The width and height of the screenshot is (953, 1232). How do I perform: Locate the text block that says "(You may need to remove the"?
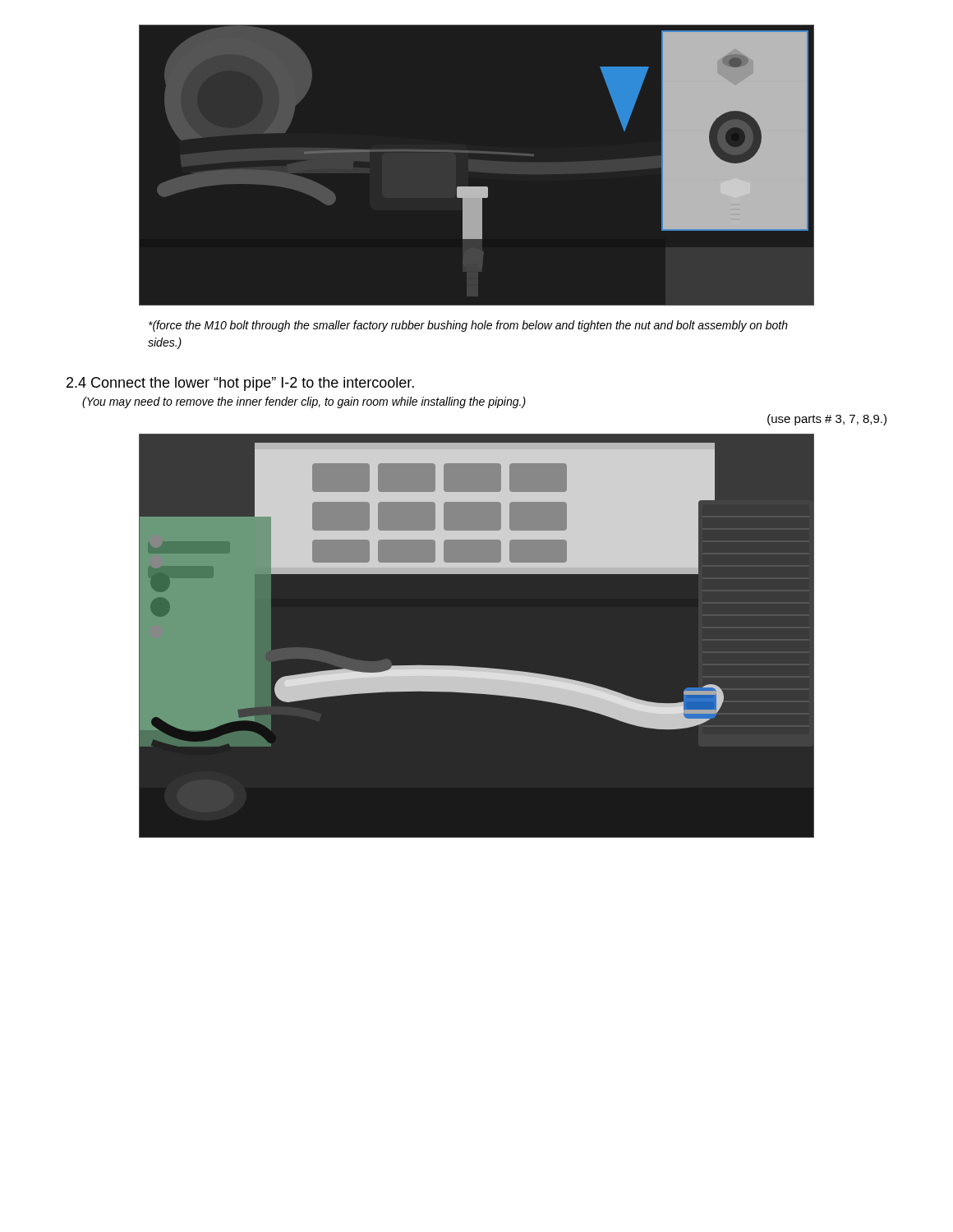(304, 402)
